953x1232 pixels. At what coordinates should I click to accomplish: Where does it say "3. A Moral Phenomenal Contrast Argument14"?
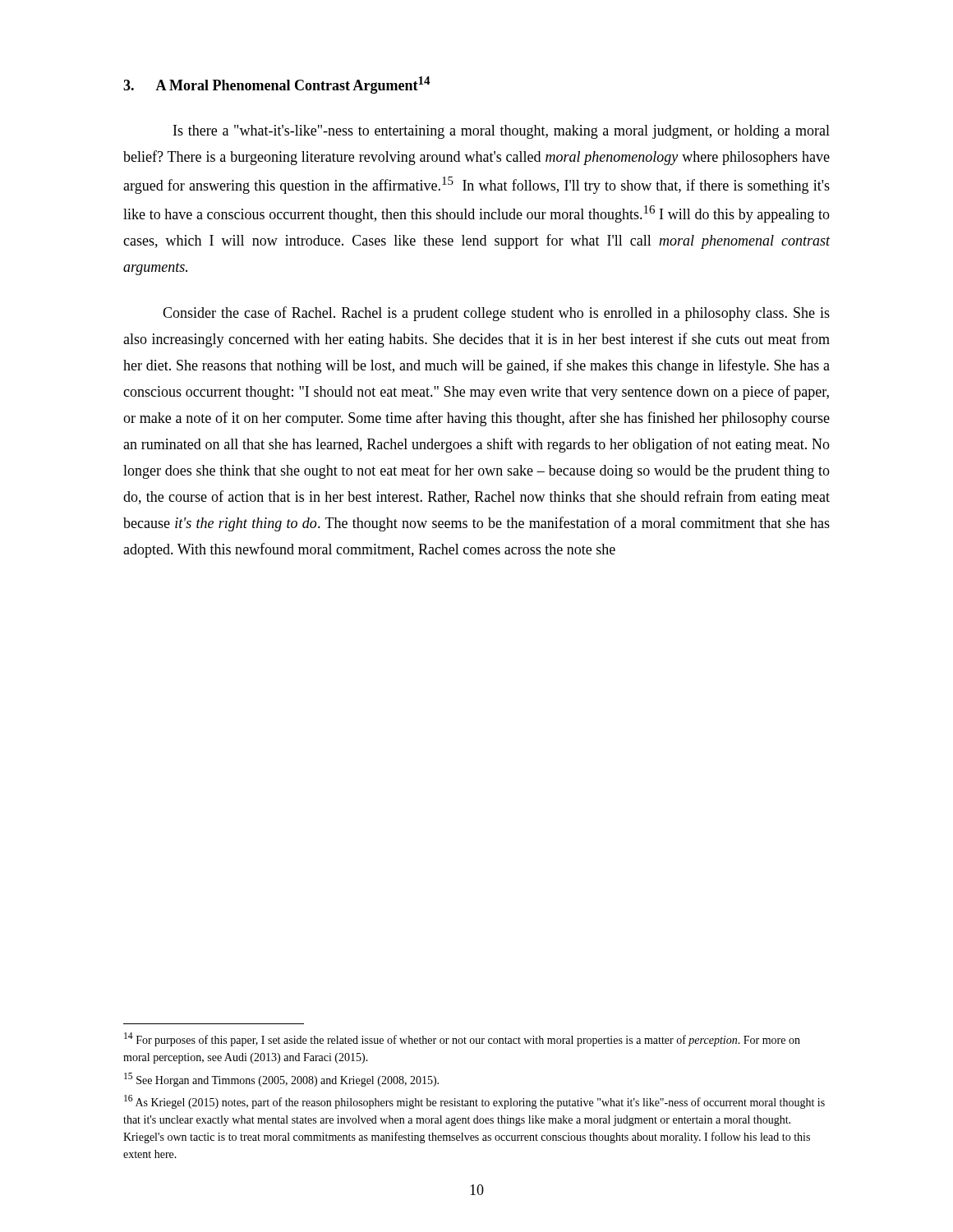pyautogui.click(x=277, y=84)
